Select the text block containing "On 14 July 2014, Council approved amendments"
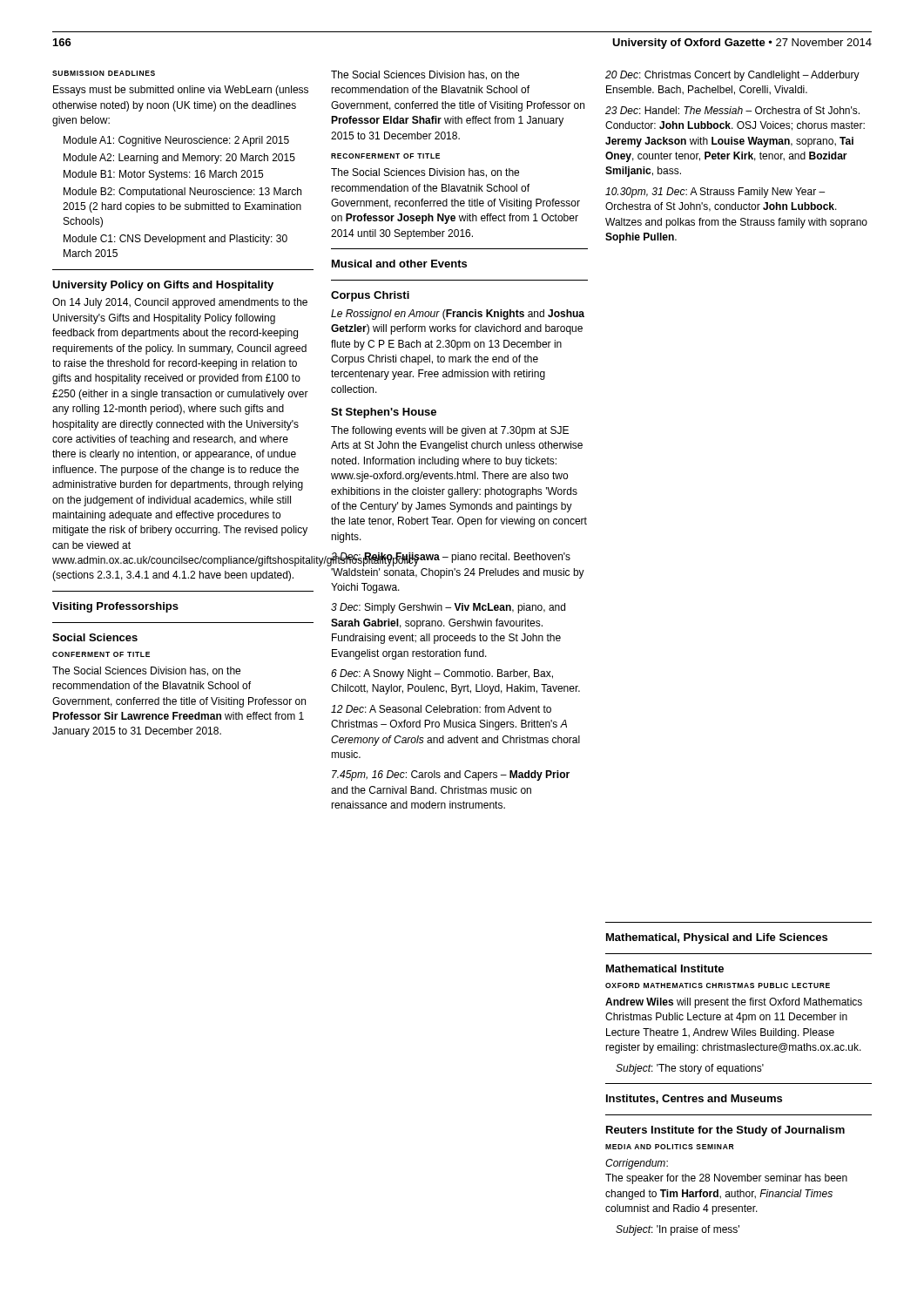This screenshot has width=924, height=1307. click(183, 440)
